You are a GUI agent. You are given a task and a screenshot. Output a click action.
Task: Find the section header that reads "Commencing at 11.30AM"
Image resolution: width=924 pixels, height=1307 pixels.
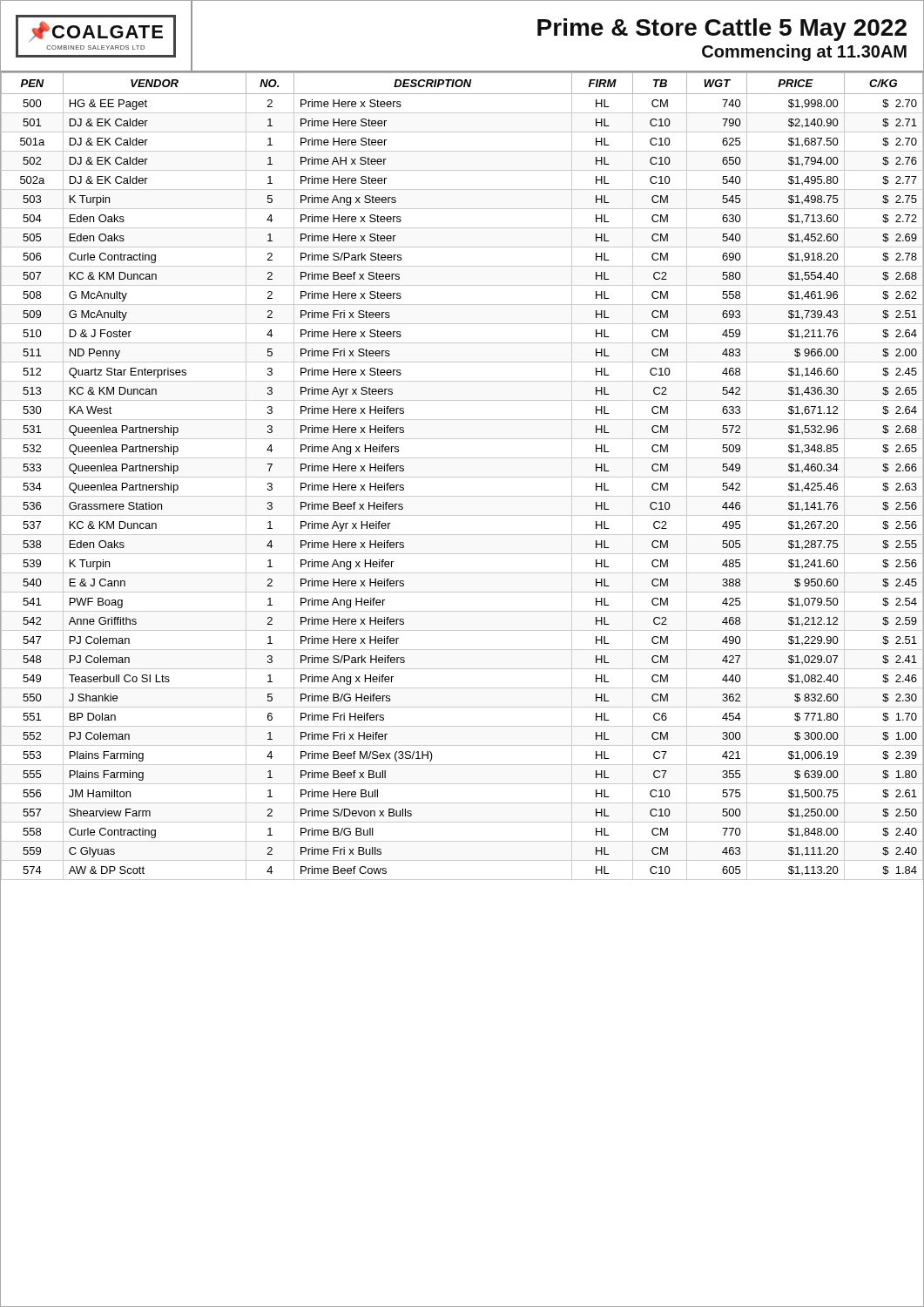pos(804,51)
